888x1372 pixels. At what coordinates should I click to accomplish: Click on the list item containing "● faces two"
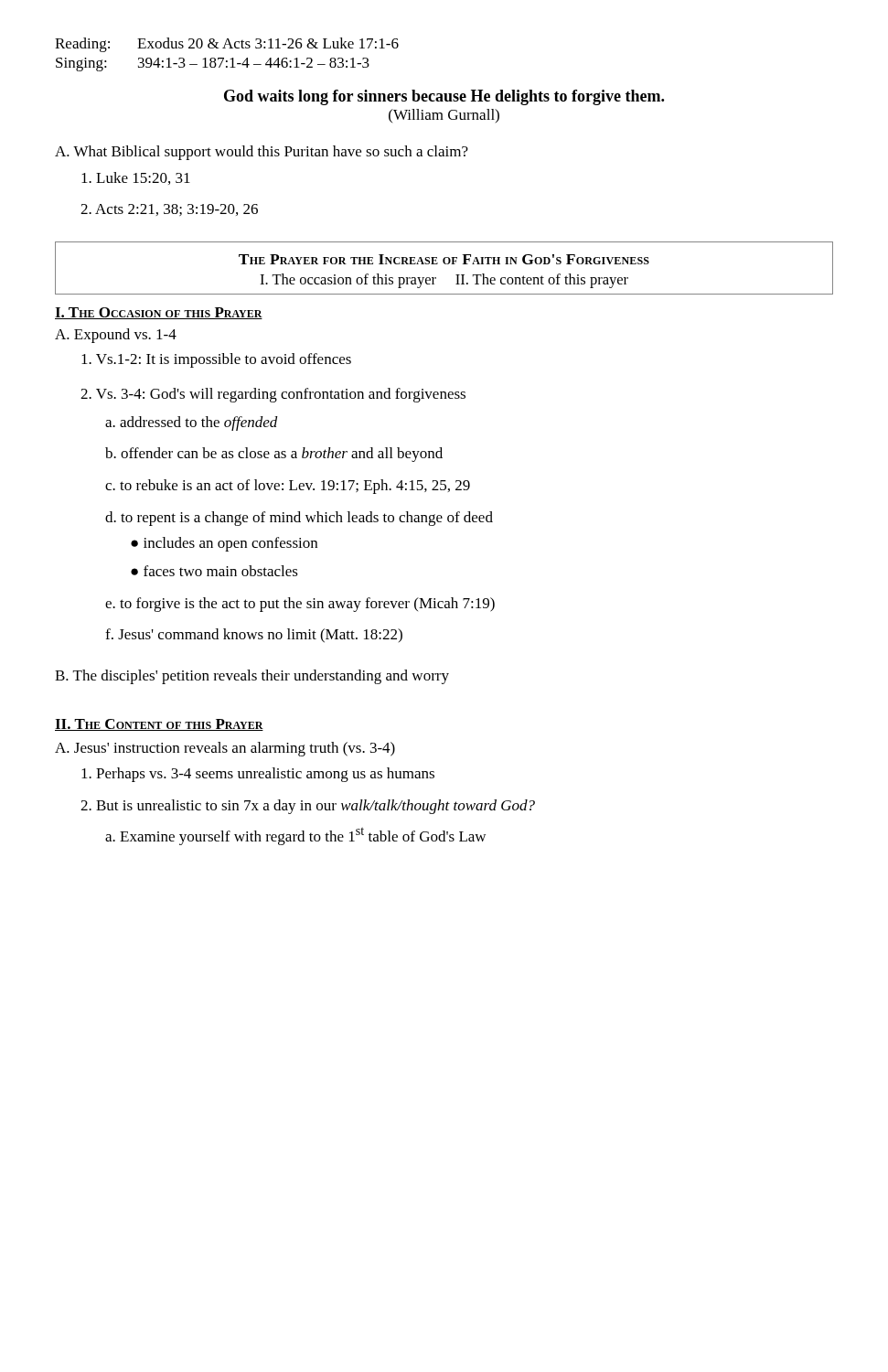pyautogui.click(x=214, y=571)
